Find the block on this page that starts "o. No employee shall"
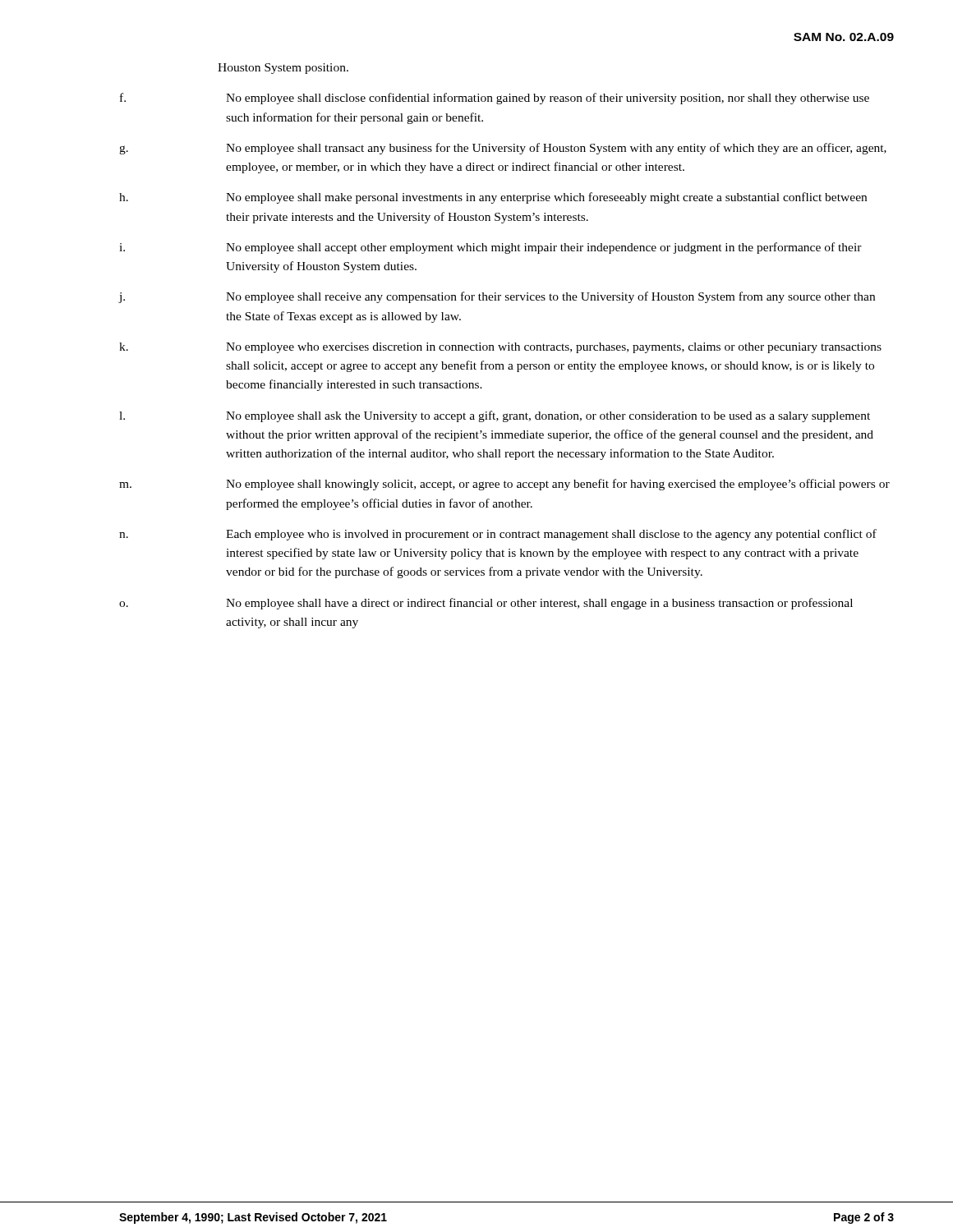 (506, 612)
